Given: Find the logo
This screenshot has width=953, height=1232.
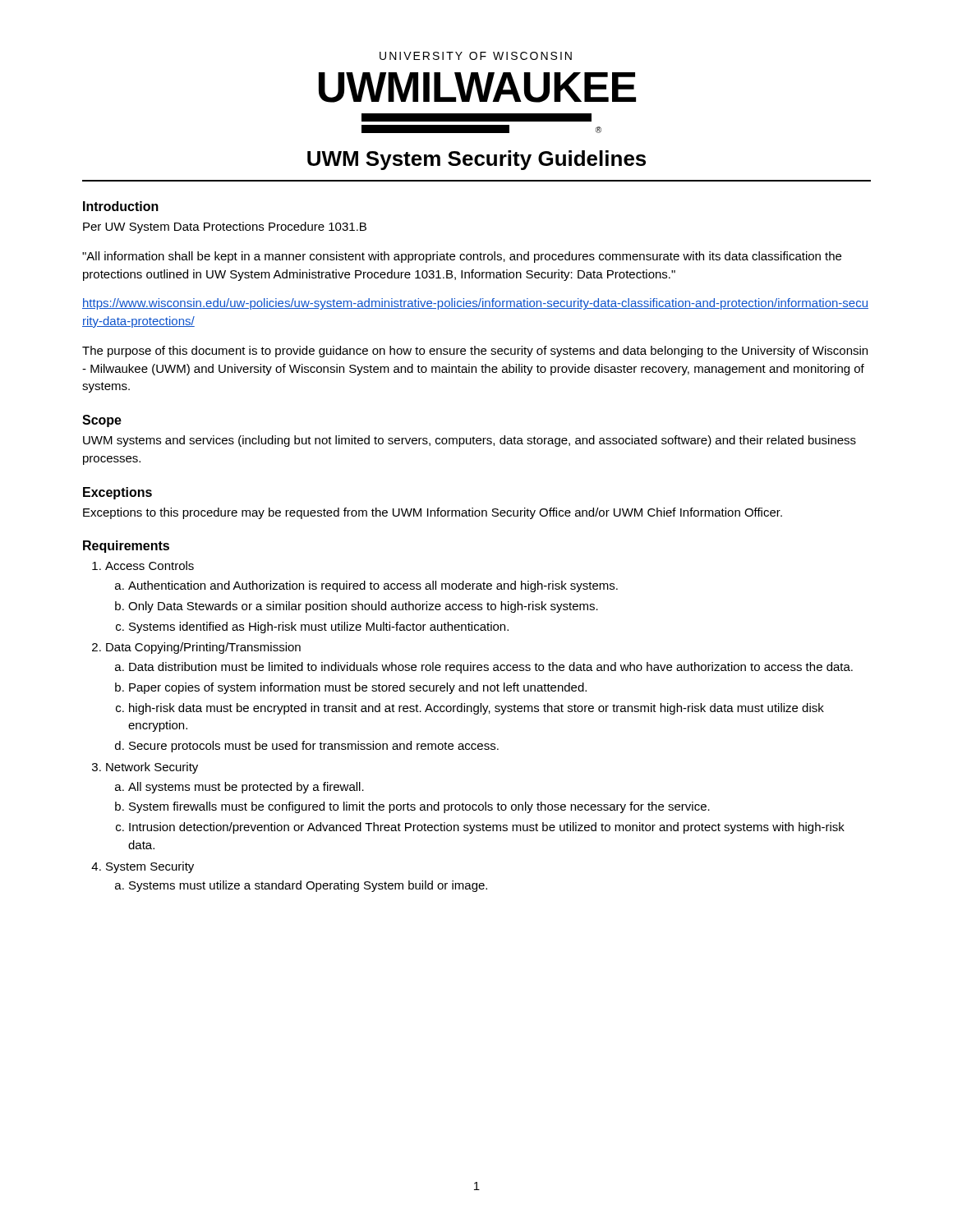Looking at the screenshot, I should (476, 91).
